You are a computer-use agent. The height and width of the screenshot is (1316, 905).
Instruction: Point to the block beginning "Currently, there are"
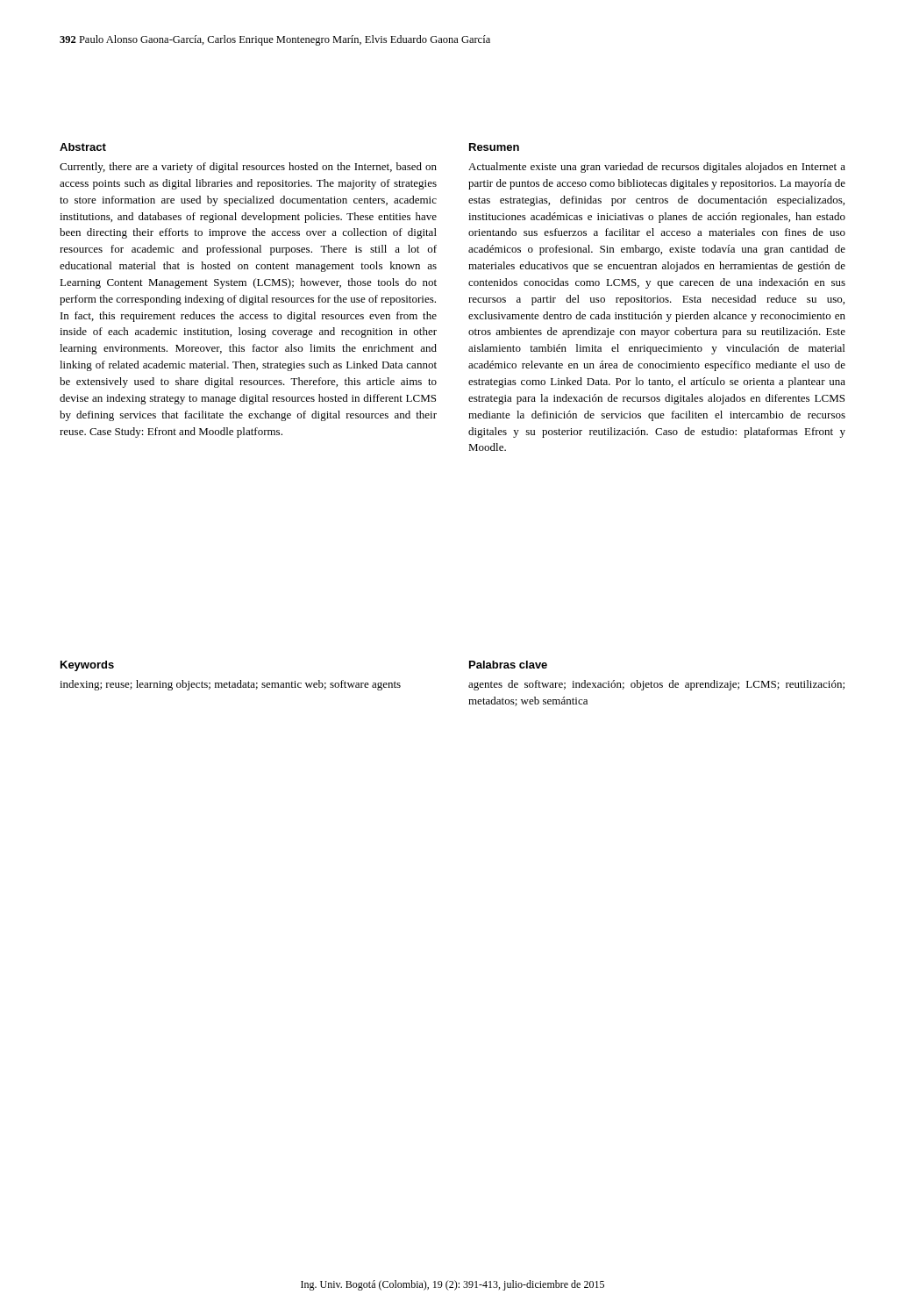248,298
